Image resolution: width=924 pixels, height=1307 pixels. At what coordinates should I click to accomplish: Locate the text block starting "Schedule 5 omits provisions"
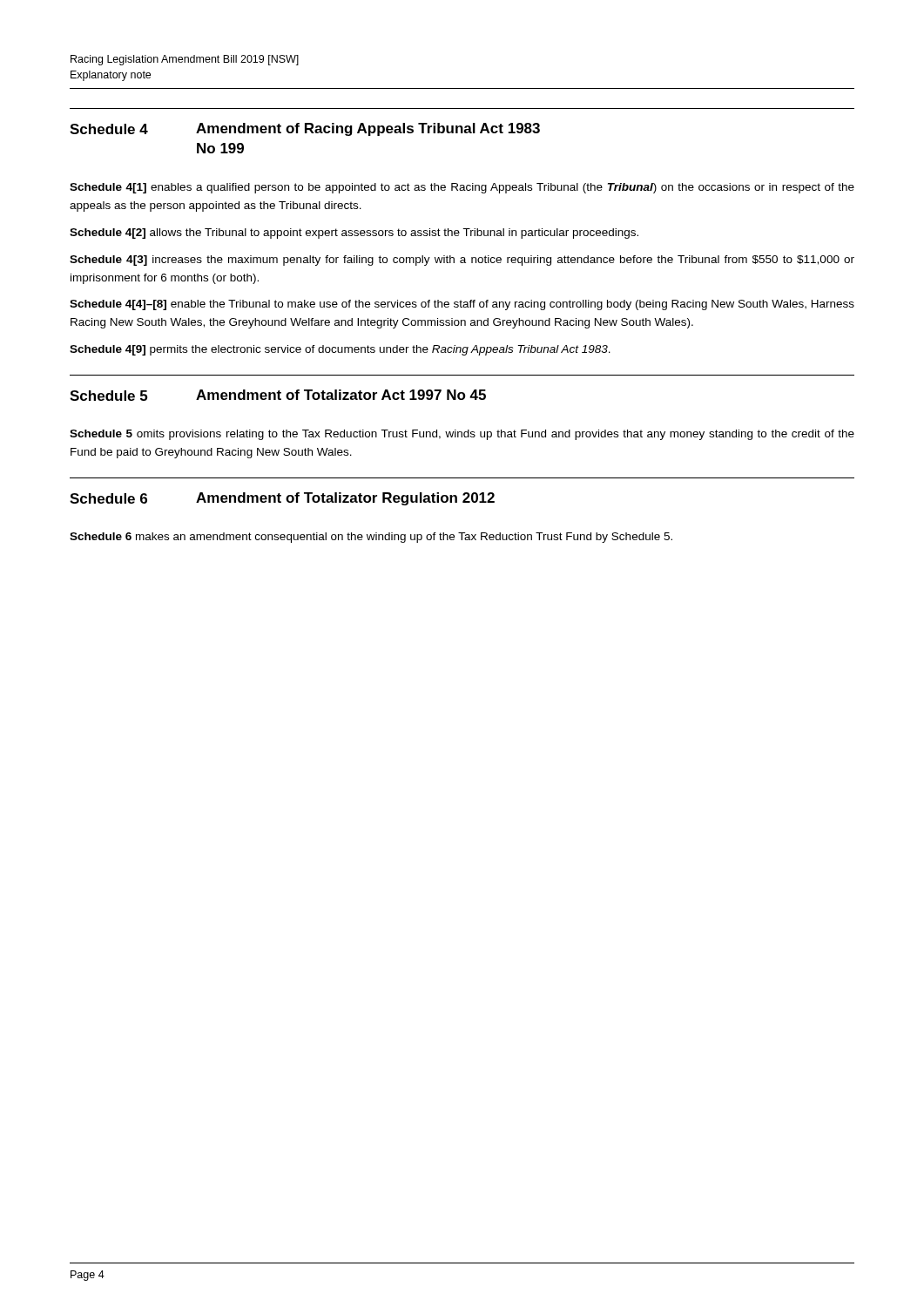click(x=462, y=443)
